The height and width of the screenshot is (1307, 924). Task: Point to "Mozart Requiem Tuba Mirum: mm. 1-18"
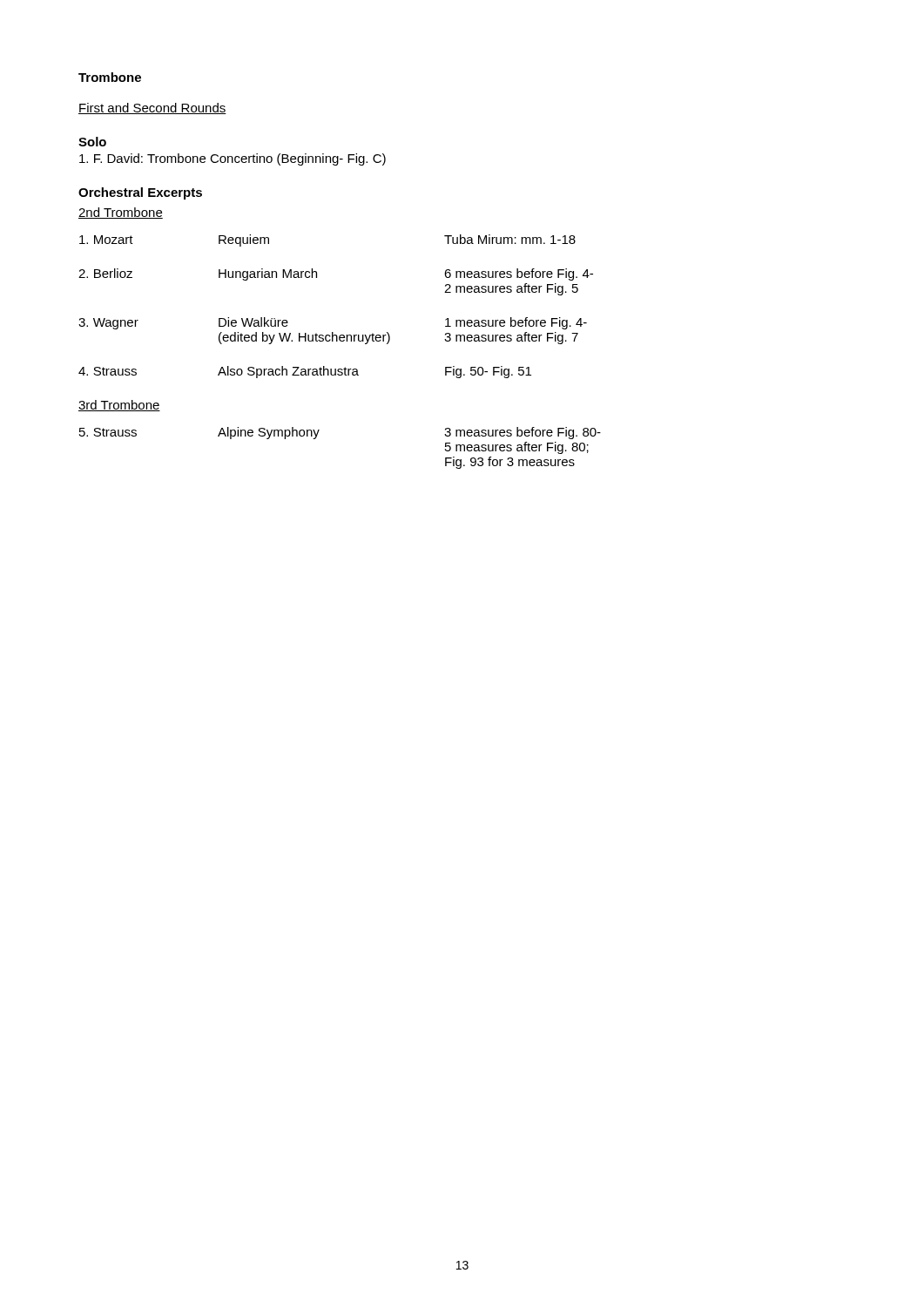tap(462, 239)
